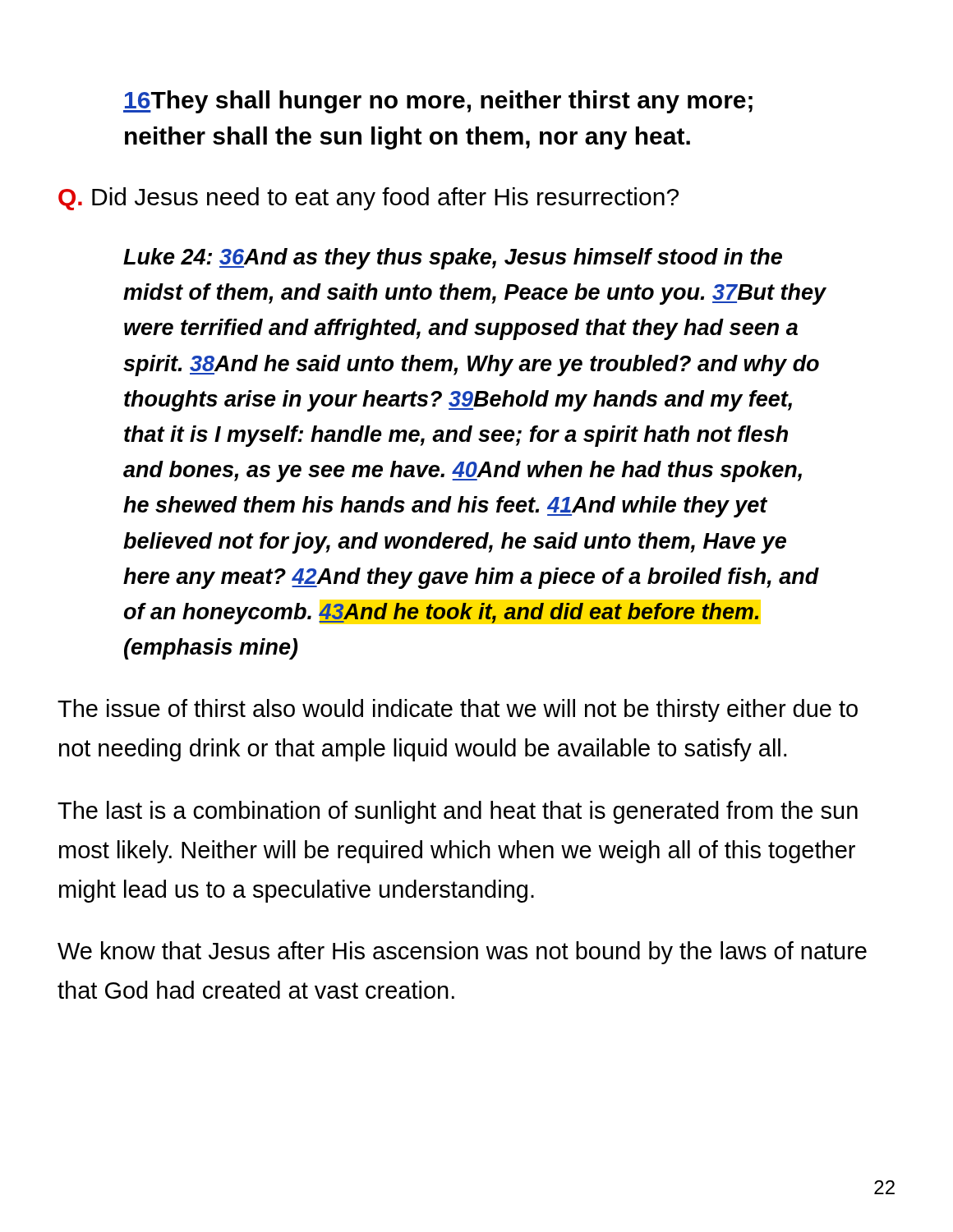Find the passage starting "16They shall hunger no more, neither thirst any"
This screenshot has width=953, height=1232.
click(x=439, y=118)
